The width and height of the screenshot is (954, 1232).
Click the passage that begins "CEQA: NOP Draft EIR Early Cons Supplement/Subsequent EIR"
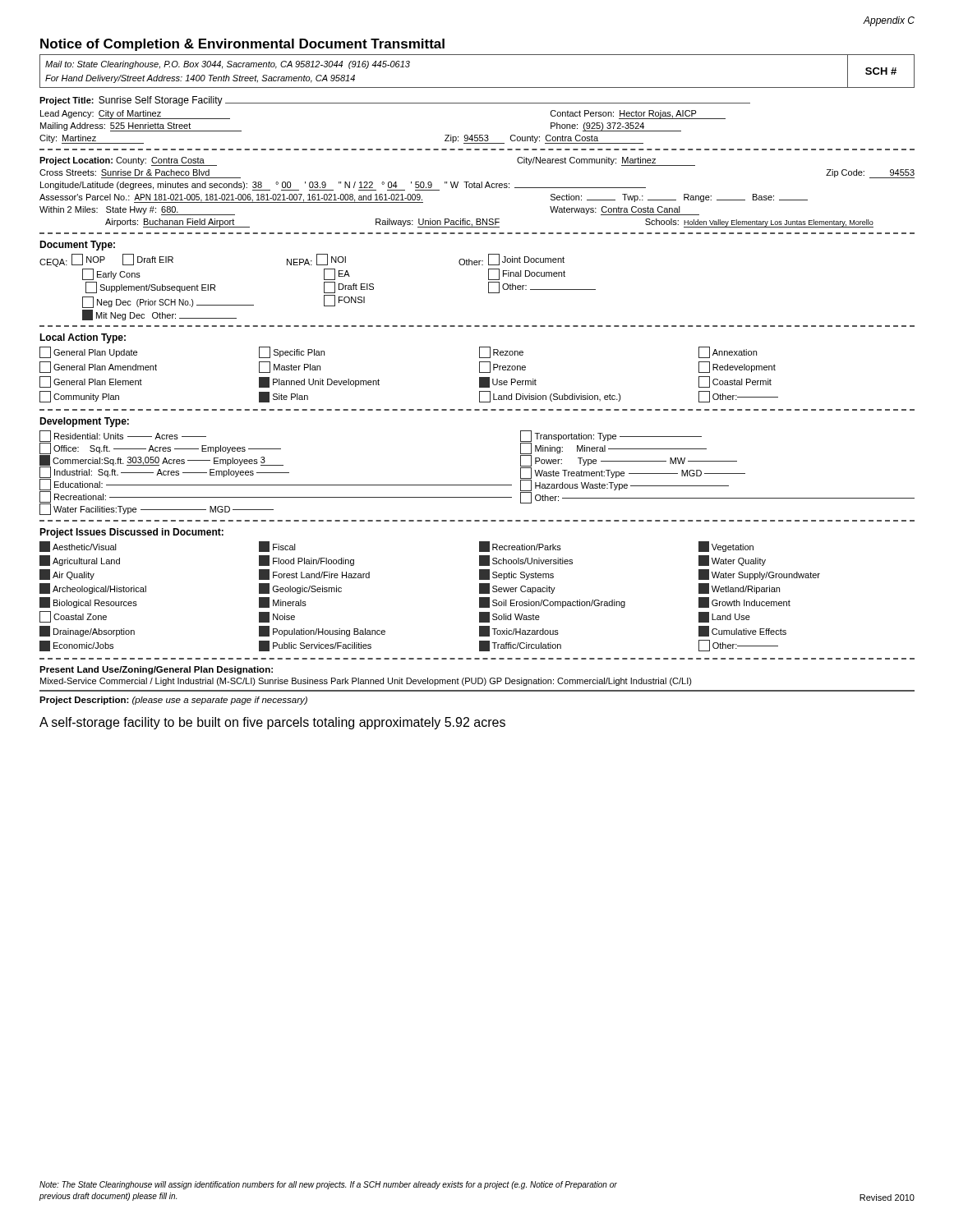point(477,287)
